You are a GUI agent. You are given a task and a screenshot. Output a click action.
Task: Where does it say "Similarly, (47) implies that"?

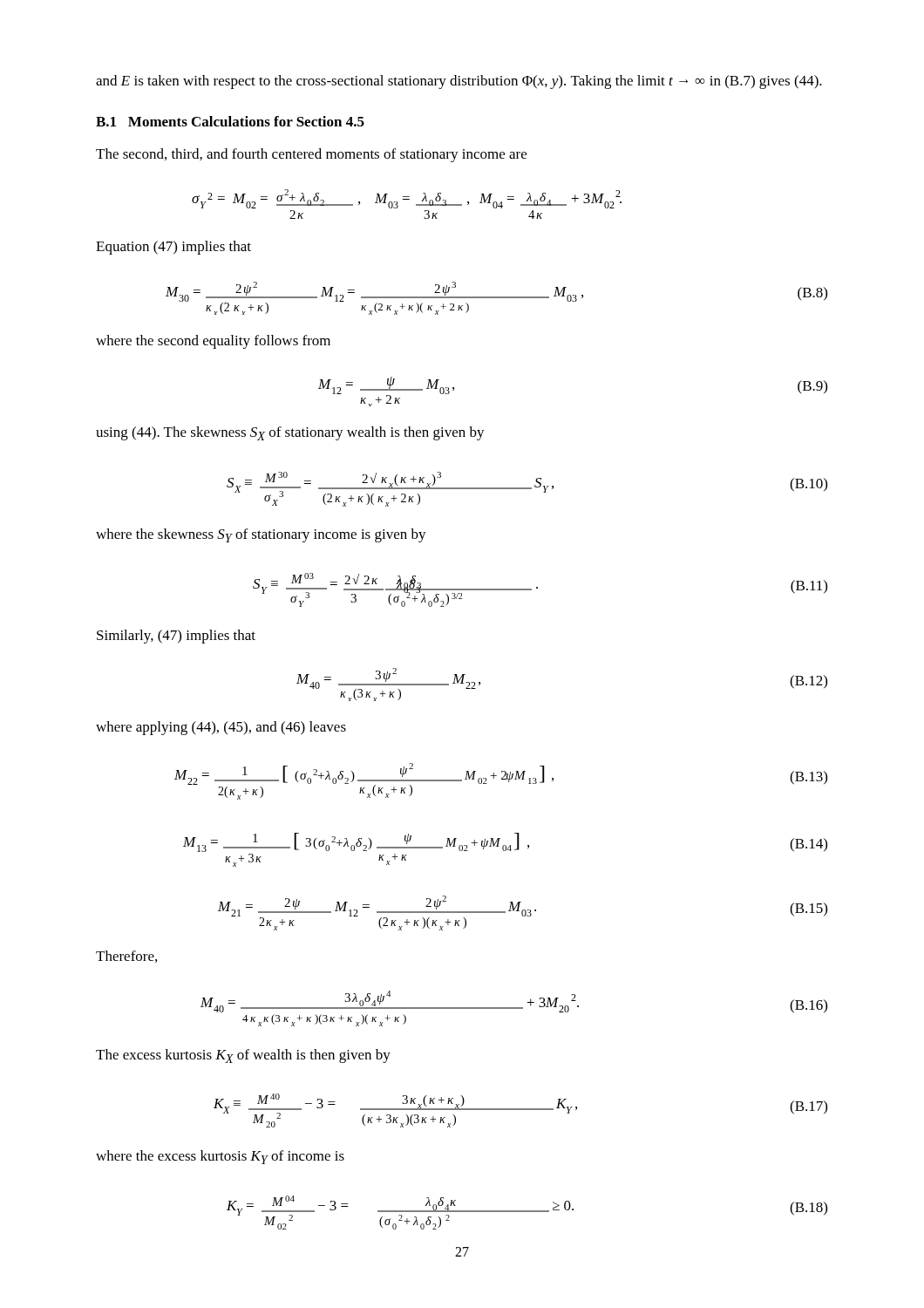[x=176, y=637]
